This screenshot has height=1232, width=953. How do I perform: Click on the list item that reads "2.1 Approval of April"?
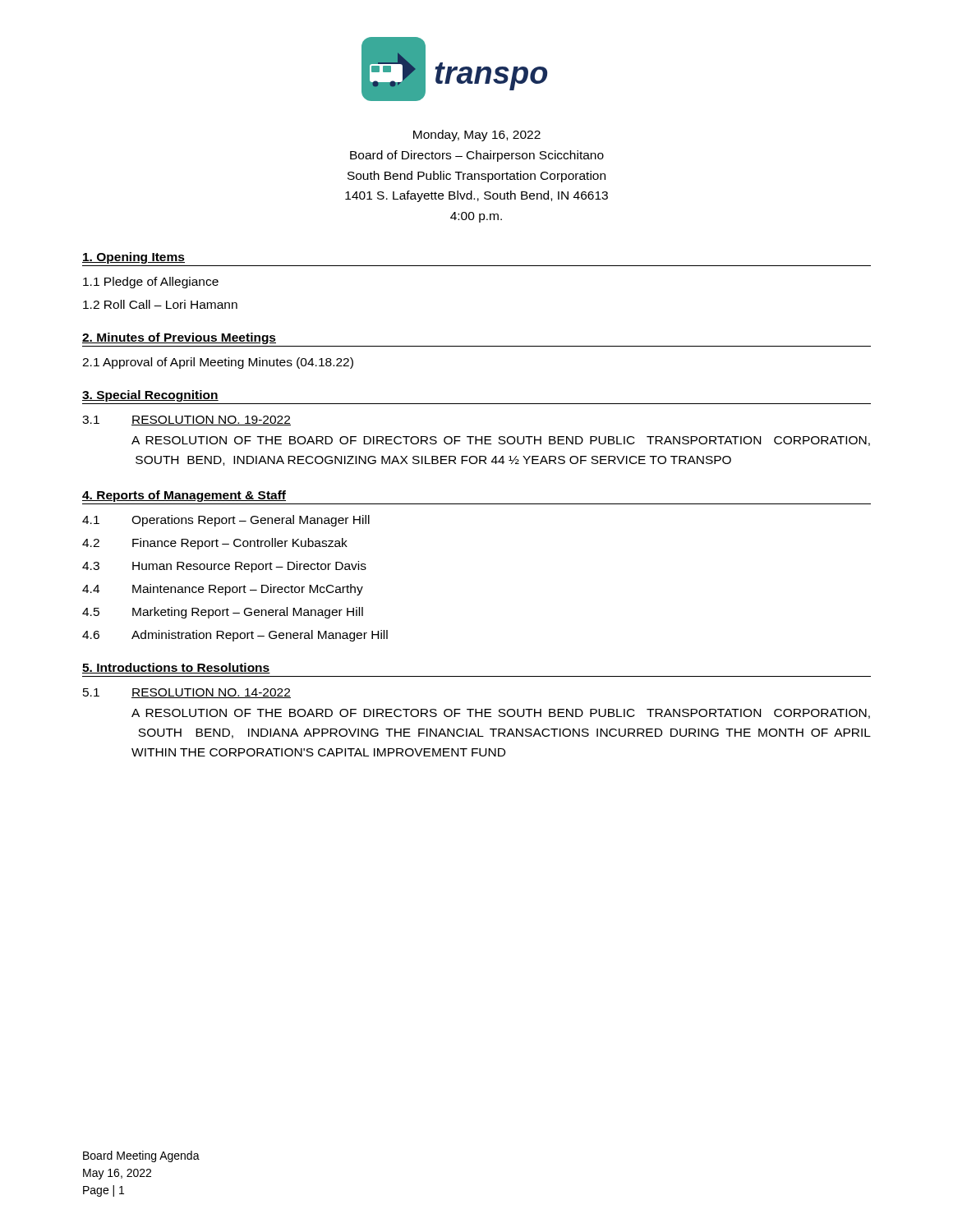pyautogui.click(x=218, y=362)
